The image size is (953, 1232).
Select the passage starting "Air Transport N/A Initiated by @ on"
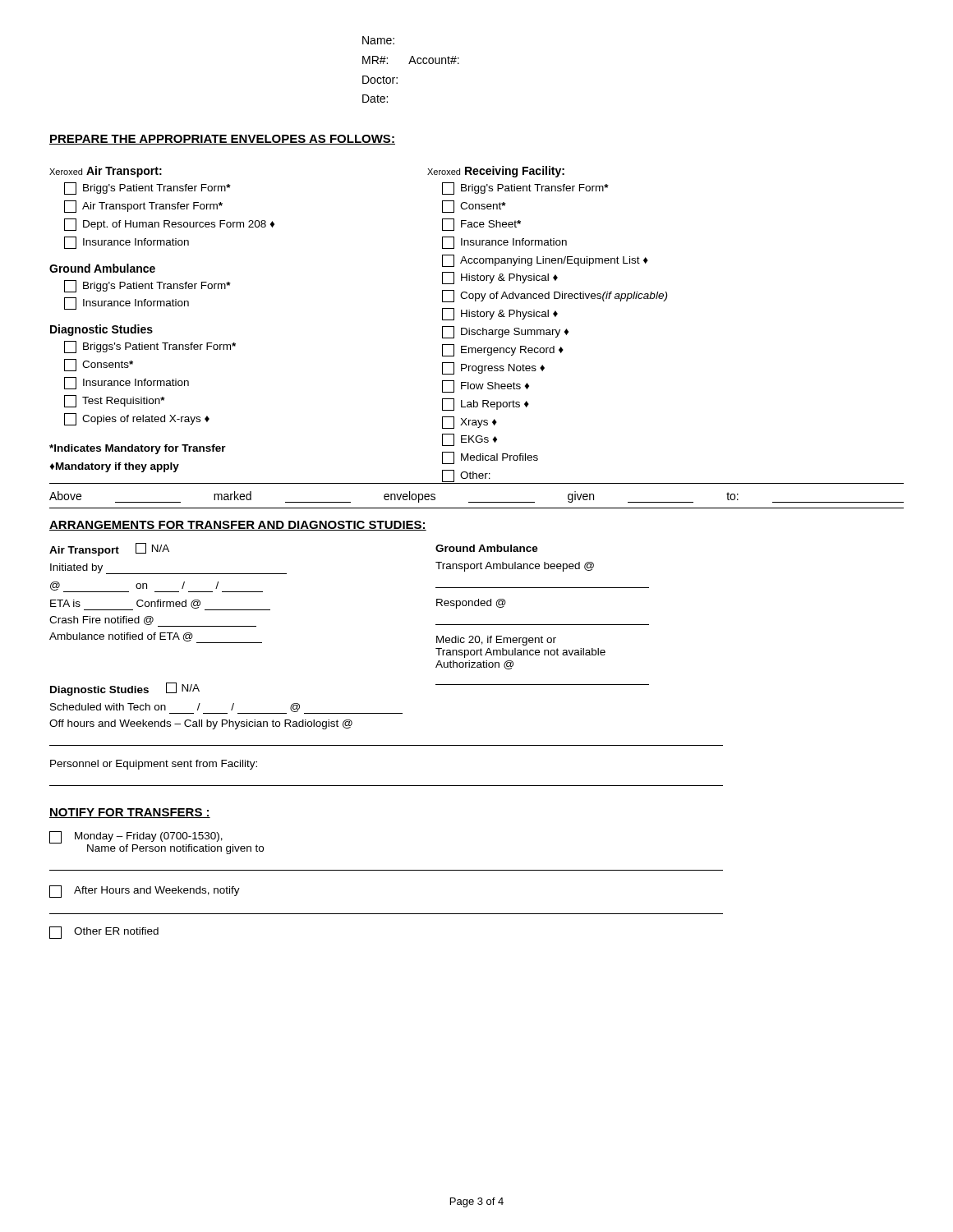[226, 593]
